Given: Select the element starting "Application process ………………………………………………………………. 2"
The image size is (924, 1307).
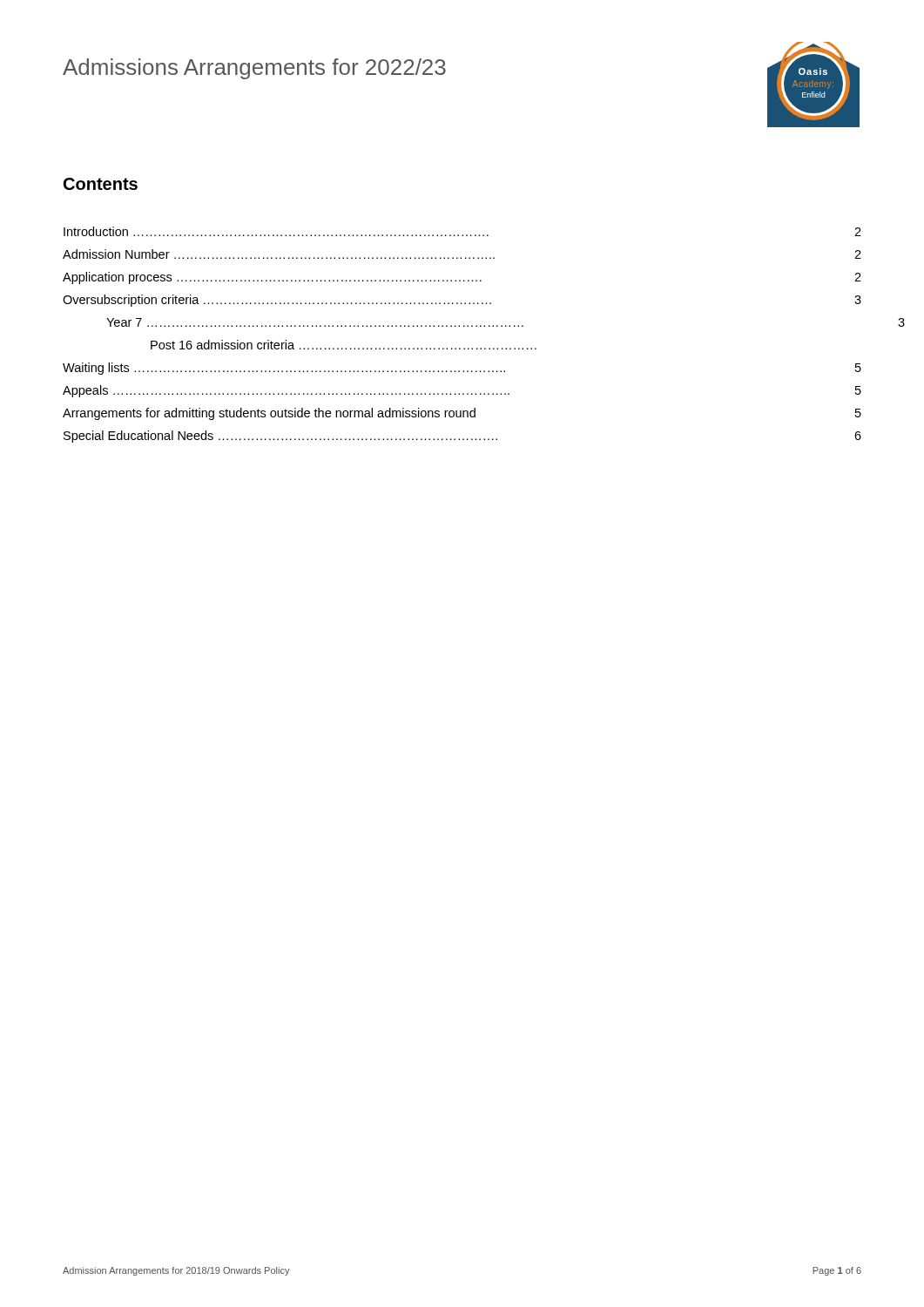Looking at the screenshot, I should tap(462, 277).
